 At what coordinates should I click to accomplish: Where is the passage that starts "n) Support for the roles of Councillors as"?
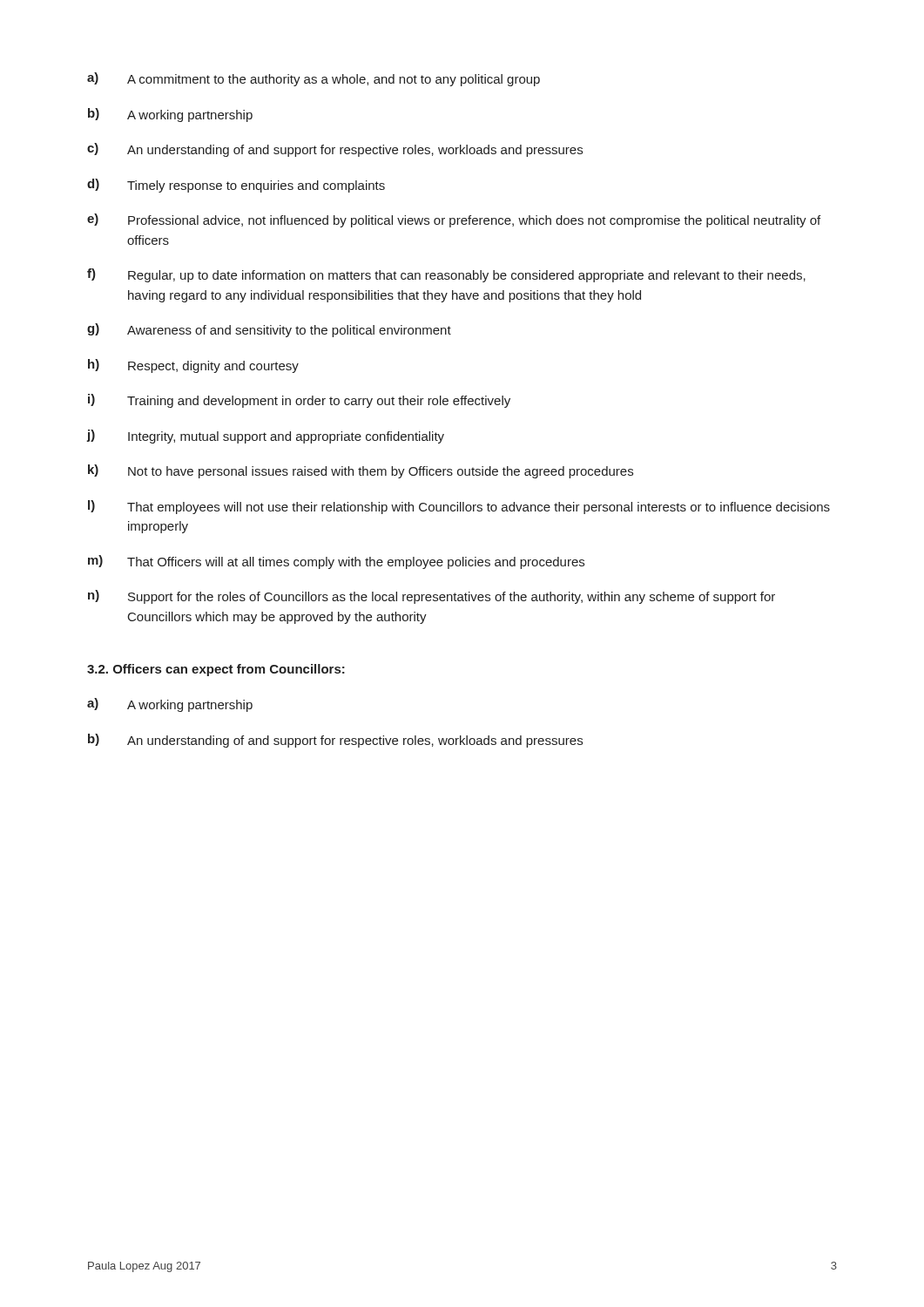(462, 607)
